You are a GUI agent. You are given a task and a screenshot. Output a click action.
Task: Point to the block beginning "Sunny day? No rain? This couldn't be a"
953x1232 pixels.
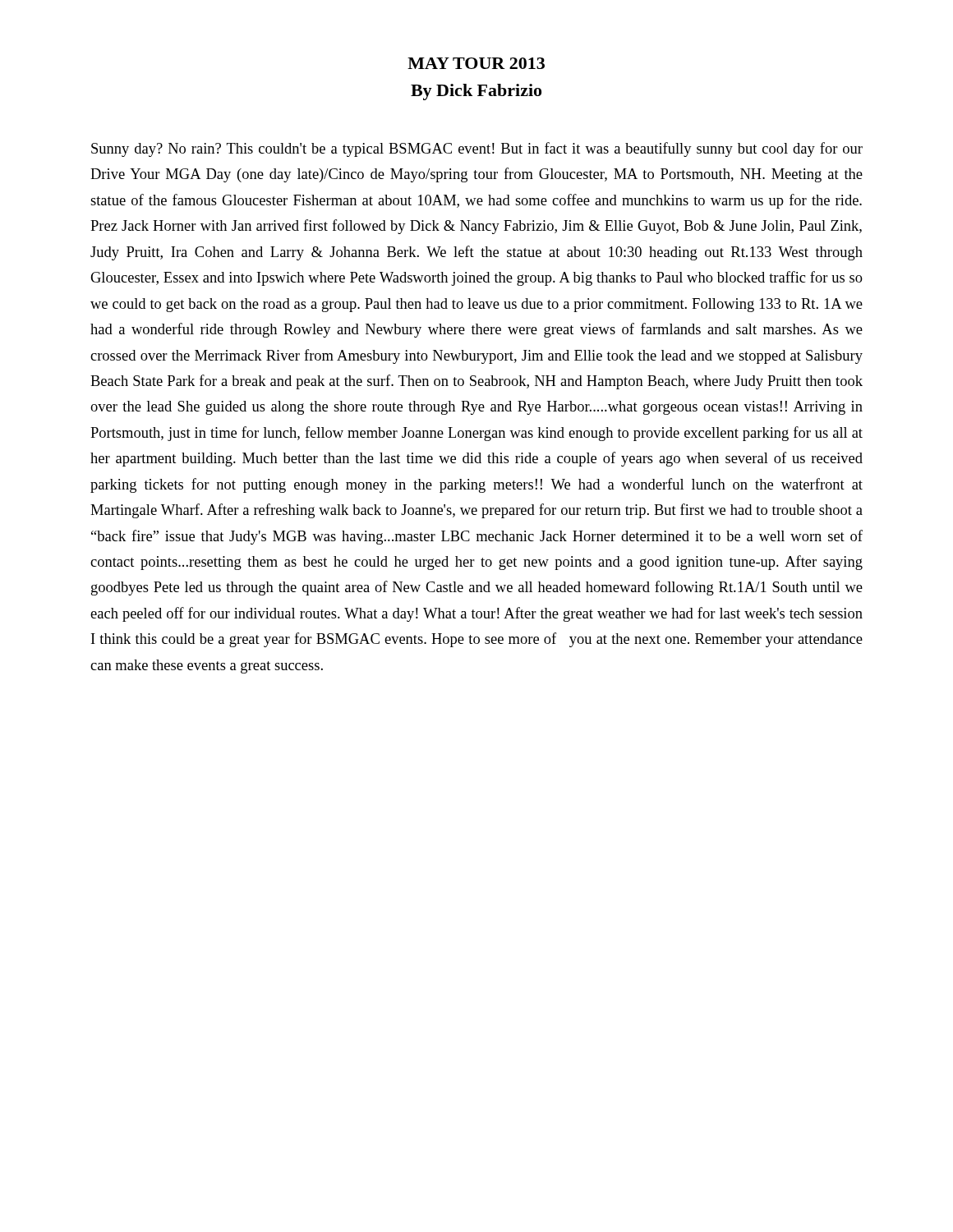click(476, 407)
